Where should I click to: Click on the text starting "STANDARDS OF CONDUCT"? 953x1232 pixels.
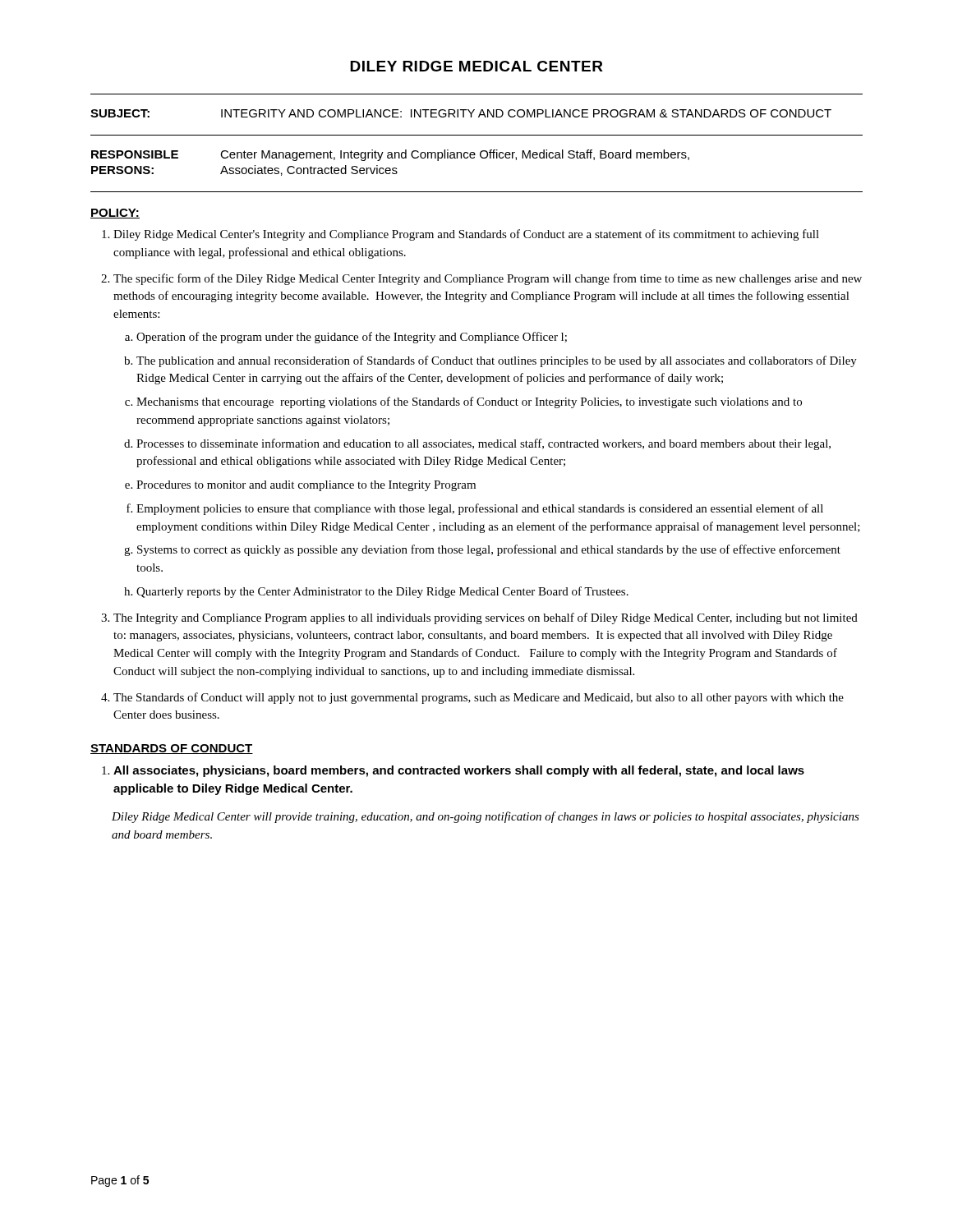click(171, 748)
